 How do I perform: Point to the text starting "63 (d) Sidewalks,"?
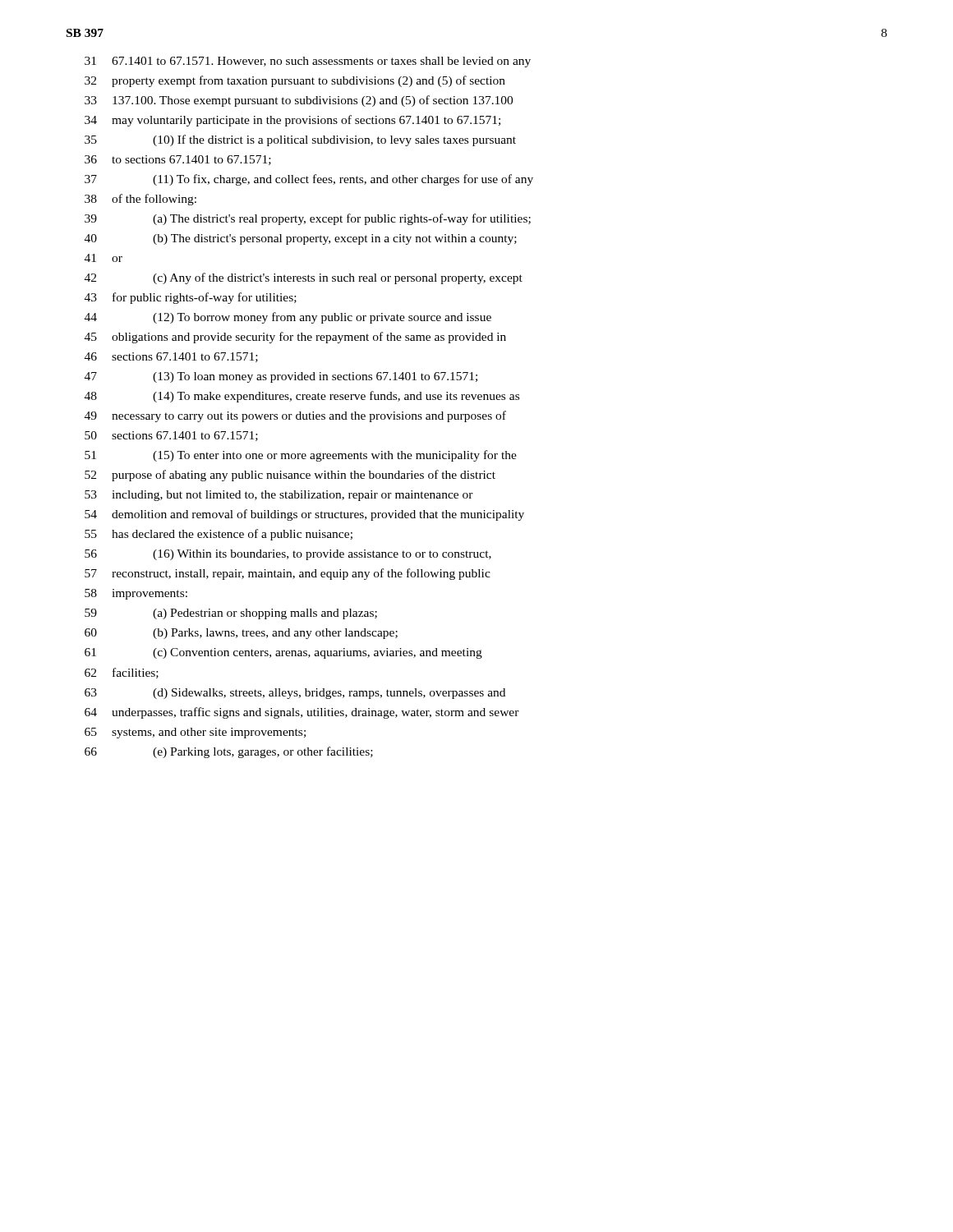(x=476, y=692)
